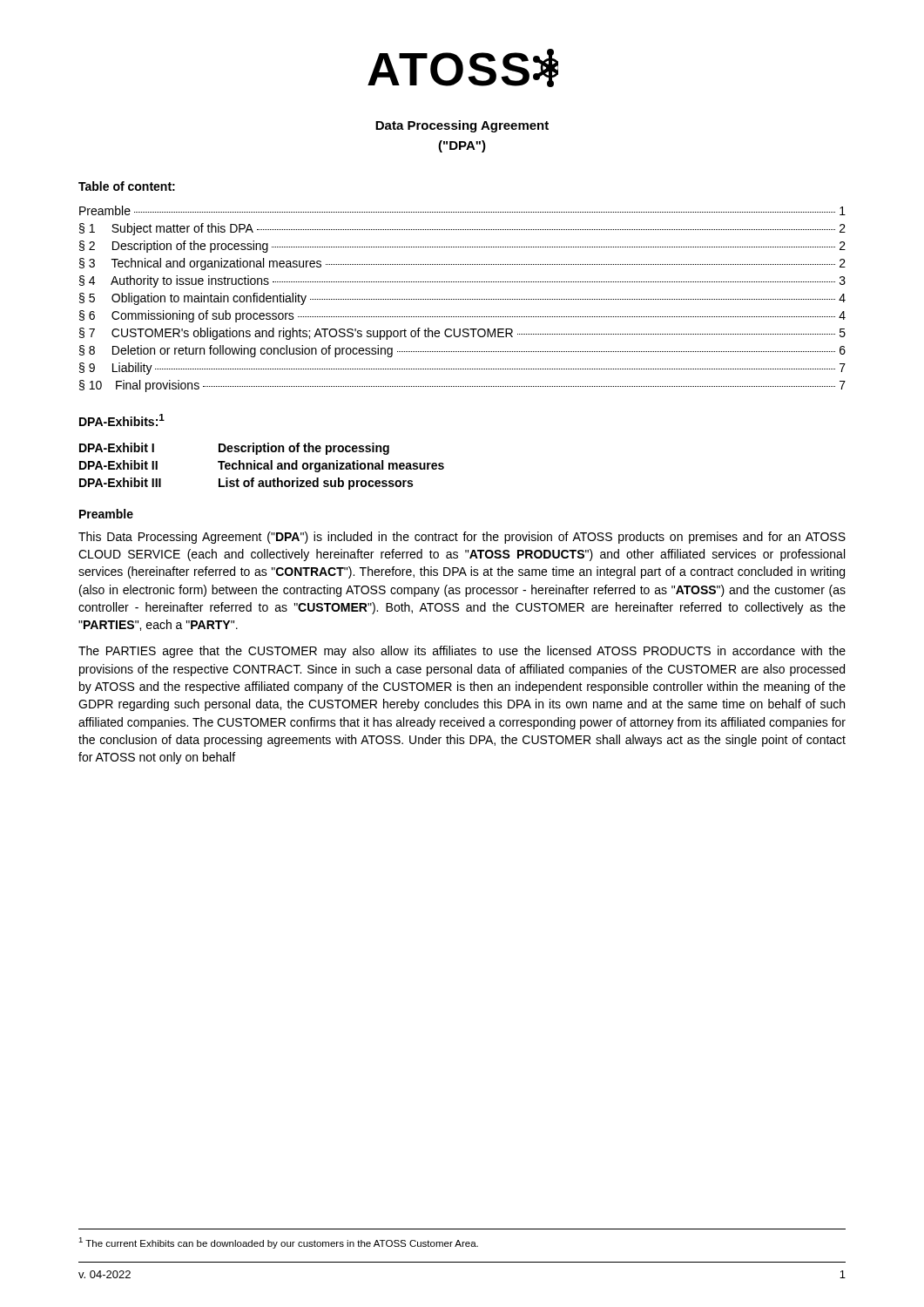
Task: Click on the text block with the text "This Data Processing Agreement"
Action: pyautogui.click(x=462, y=581)
